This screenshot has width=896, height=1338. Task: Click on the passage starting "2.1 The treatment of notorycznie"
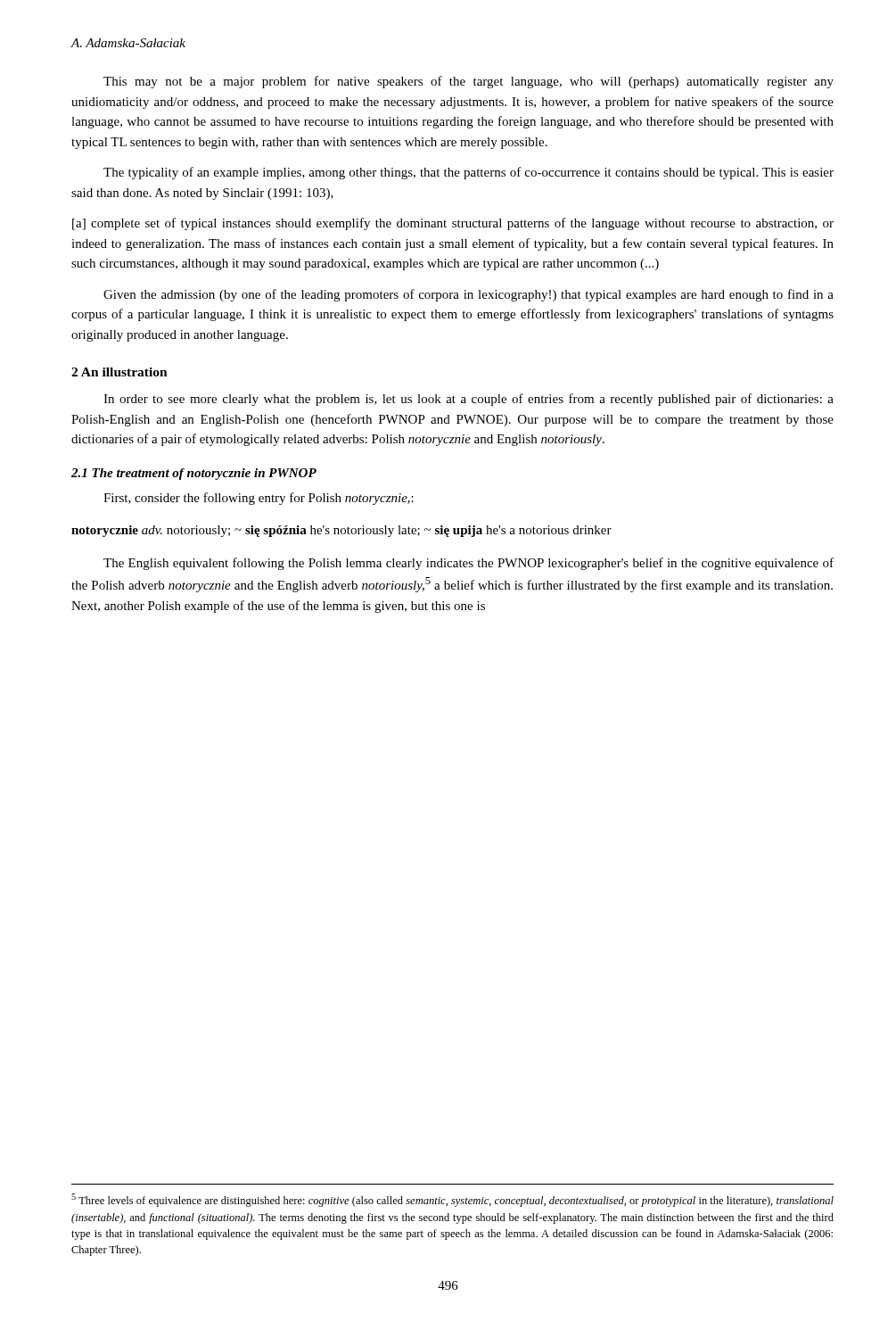point(194,472)
